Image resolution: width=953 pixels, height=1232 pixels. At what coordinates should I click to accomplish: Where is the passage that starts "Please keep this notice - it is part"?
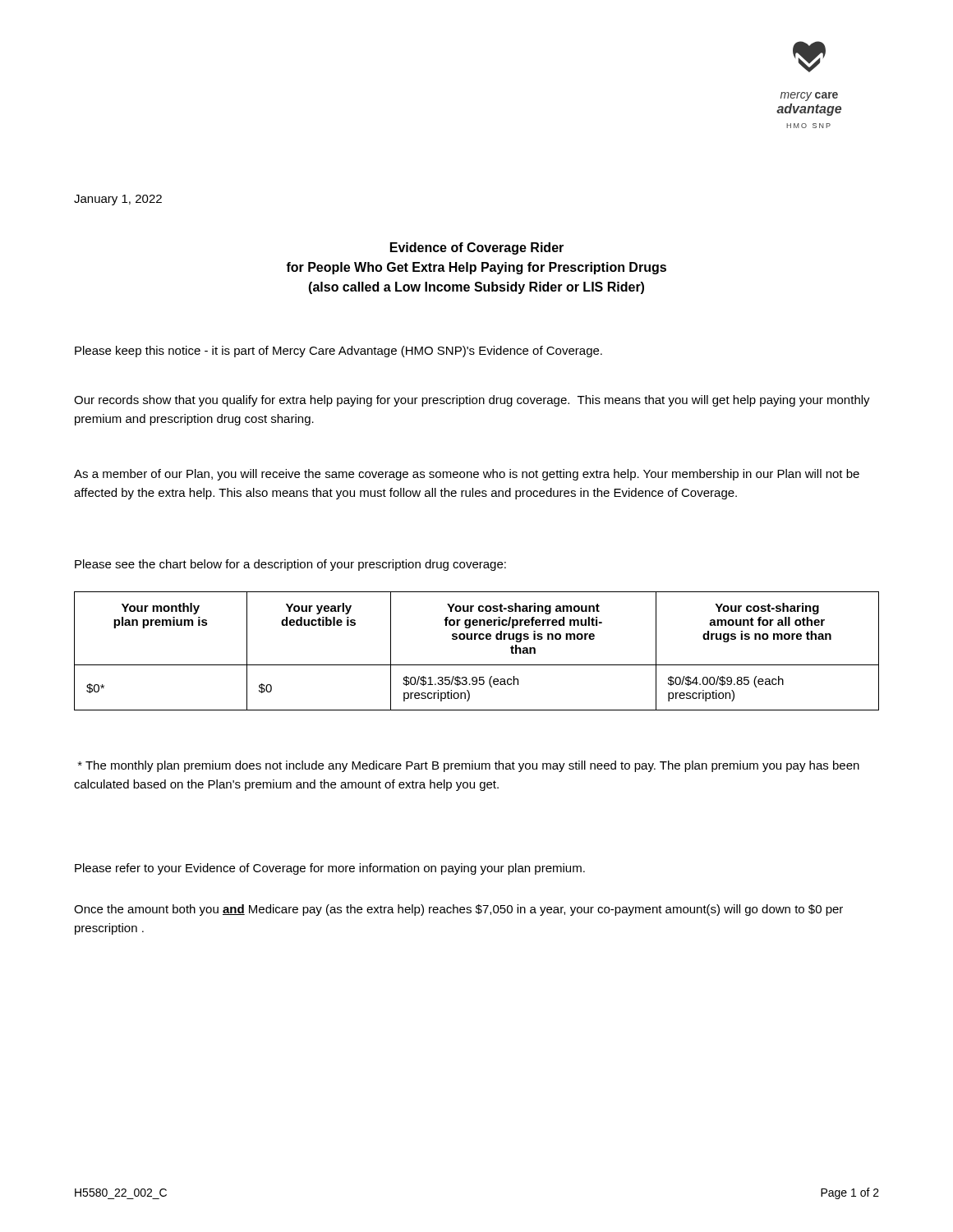pyautogui.click(x=338, y=350)
